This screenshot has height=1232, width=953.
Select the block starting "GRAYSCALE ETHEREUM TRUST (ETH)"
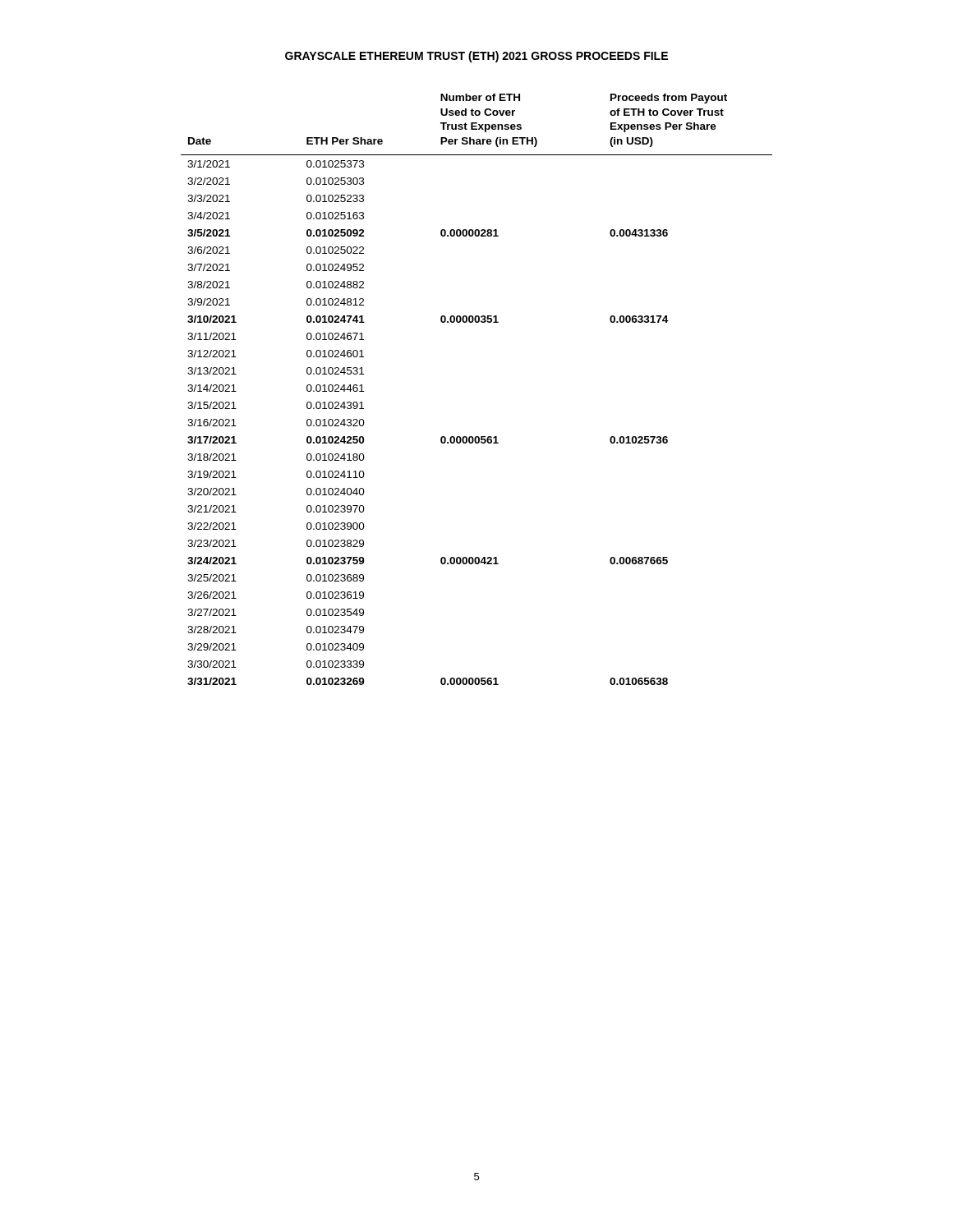coord(476,56)
